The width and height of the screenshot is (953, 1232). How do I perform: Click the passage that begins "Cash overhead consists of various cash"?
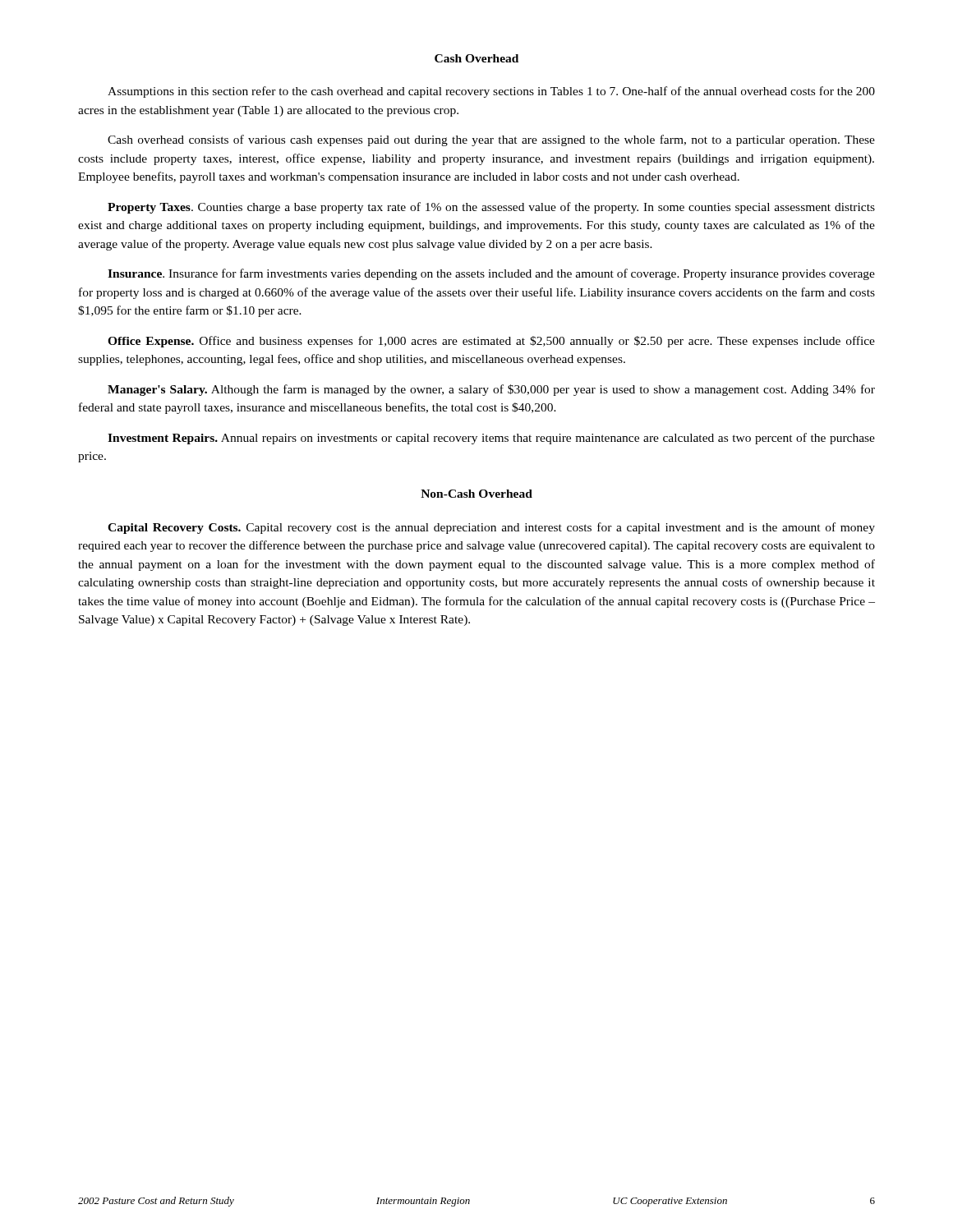[x=476, y=158]
